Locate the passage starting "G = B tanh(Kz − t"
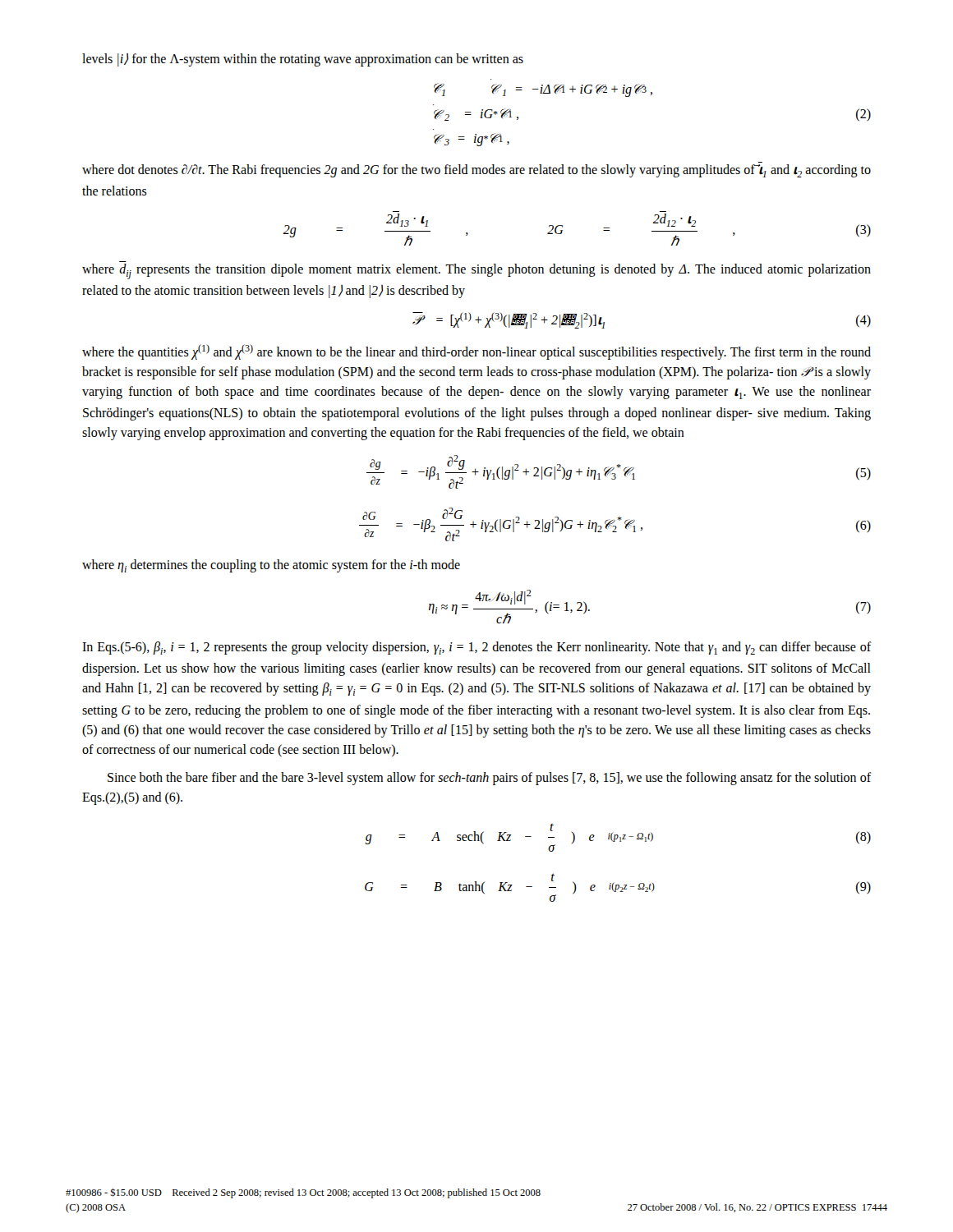953x1232 pixels. tap(476, 887)
